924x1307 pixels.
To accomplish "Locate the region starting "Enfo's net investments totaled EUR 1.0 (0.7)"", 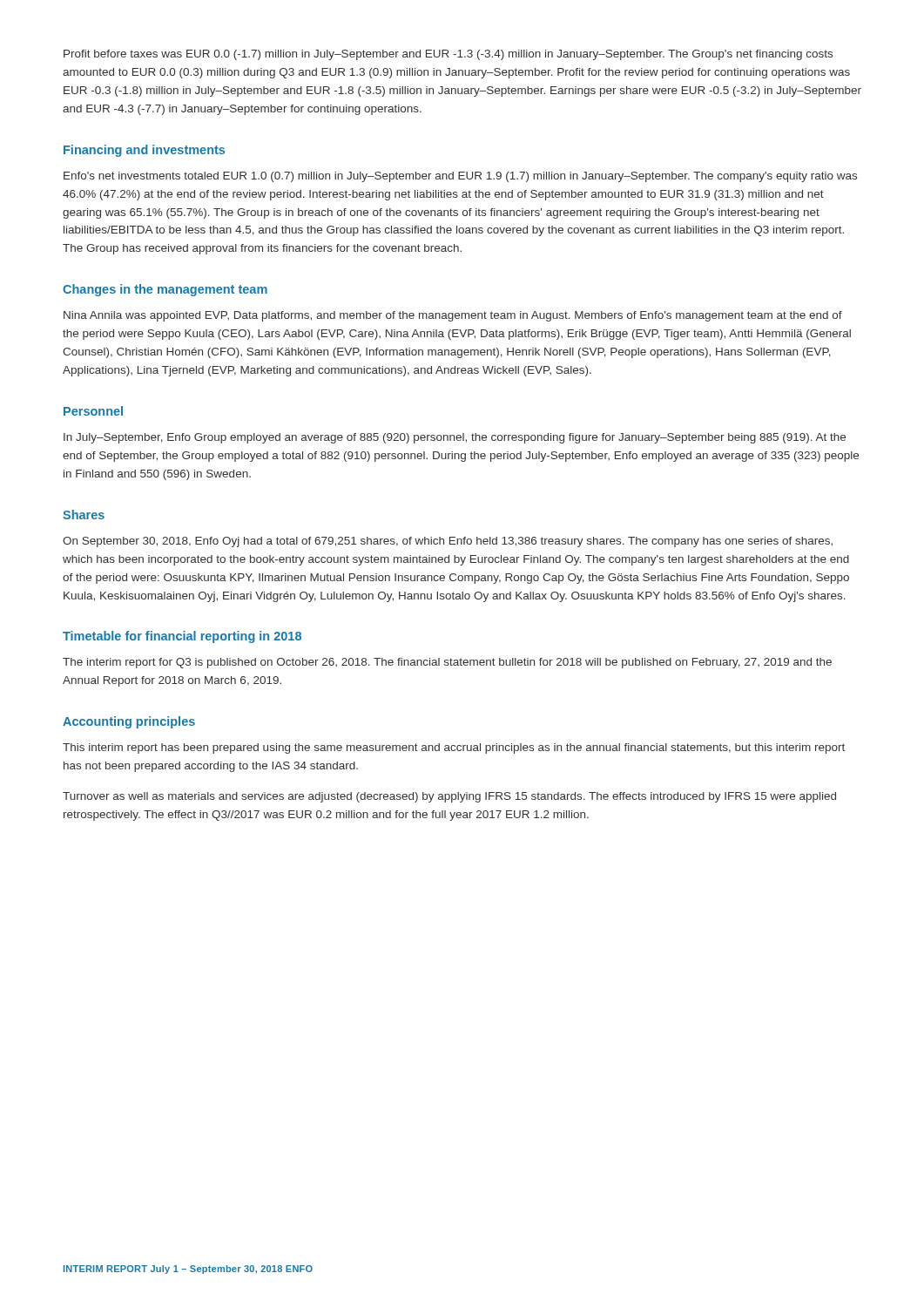I will (460, 212).
